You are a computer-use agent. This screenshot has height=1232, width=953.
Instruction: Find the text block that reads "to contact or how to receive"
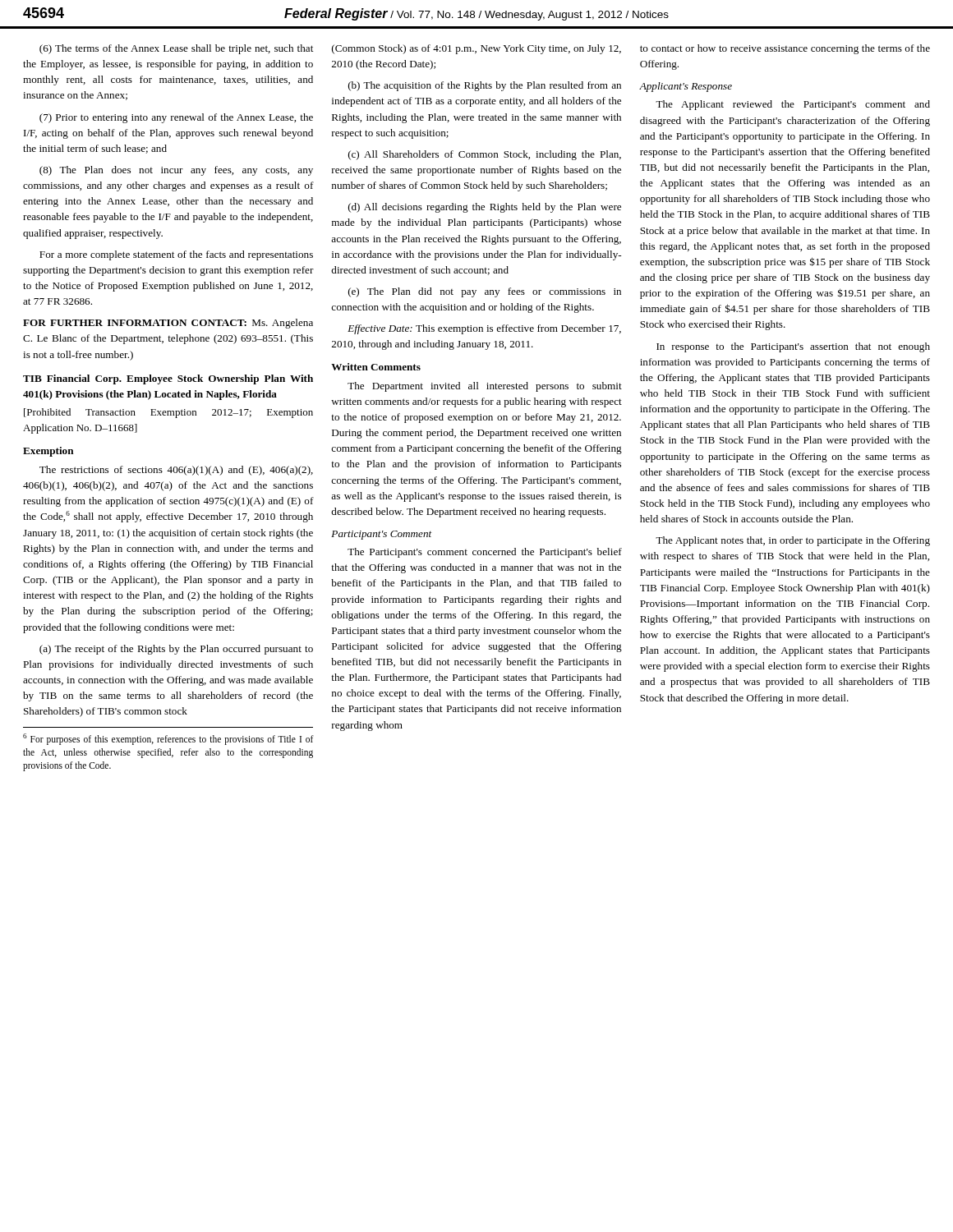pyautogui.click(x=785, y=56)
